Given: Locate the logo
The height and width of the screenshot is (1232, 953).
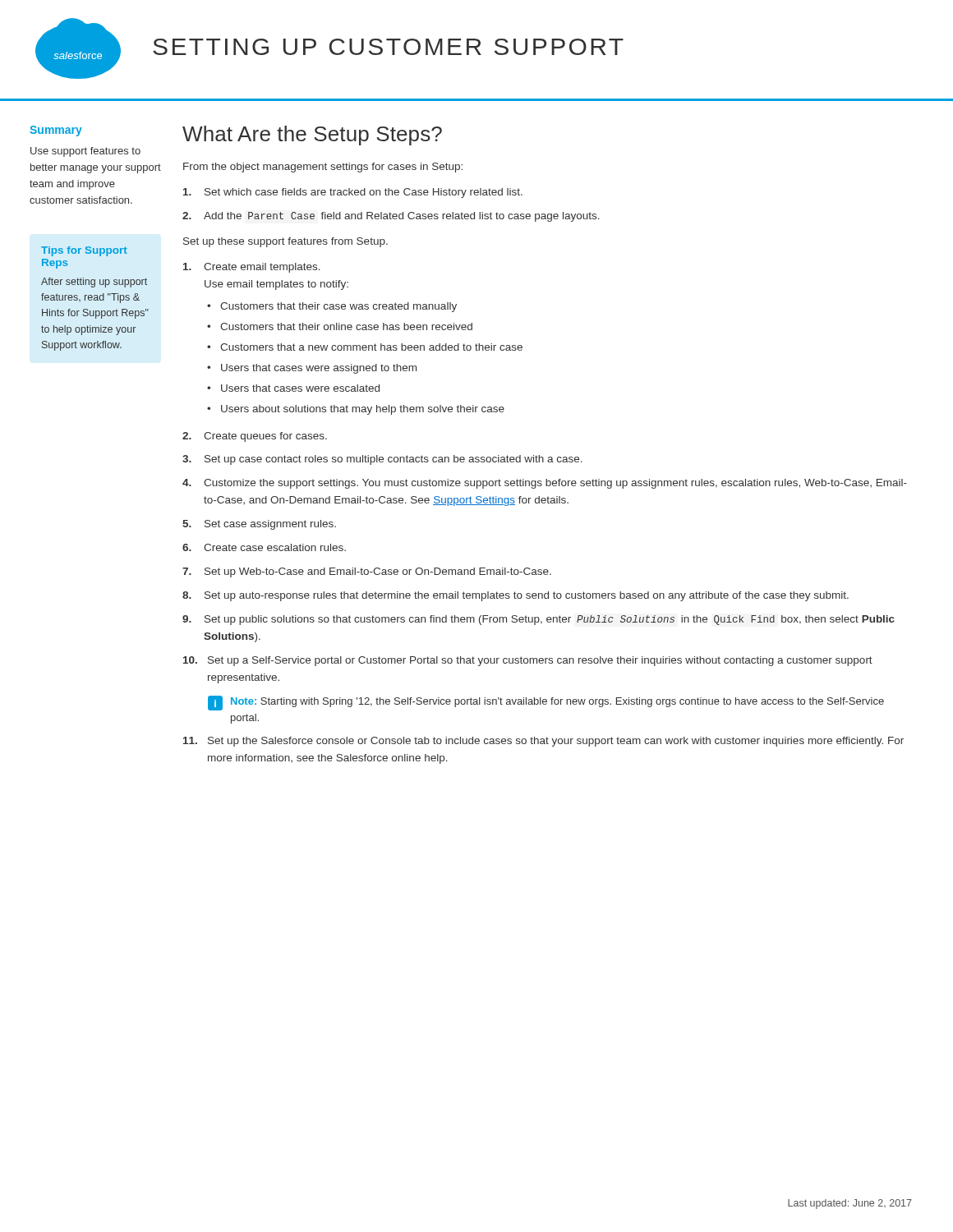Looking at the screenshot, I should coord(78,48).
